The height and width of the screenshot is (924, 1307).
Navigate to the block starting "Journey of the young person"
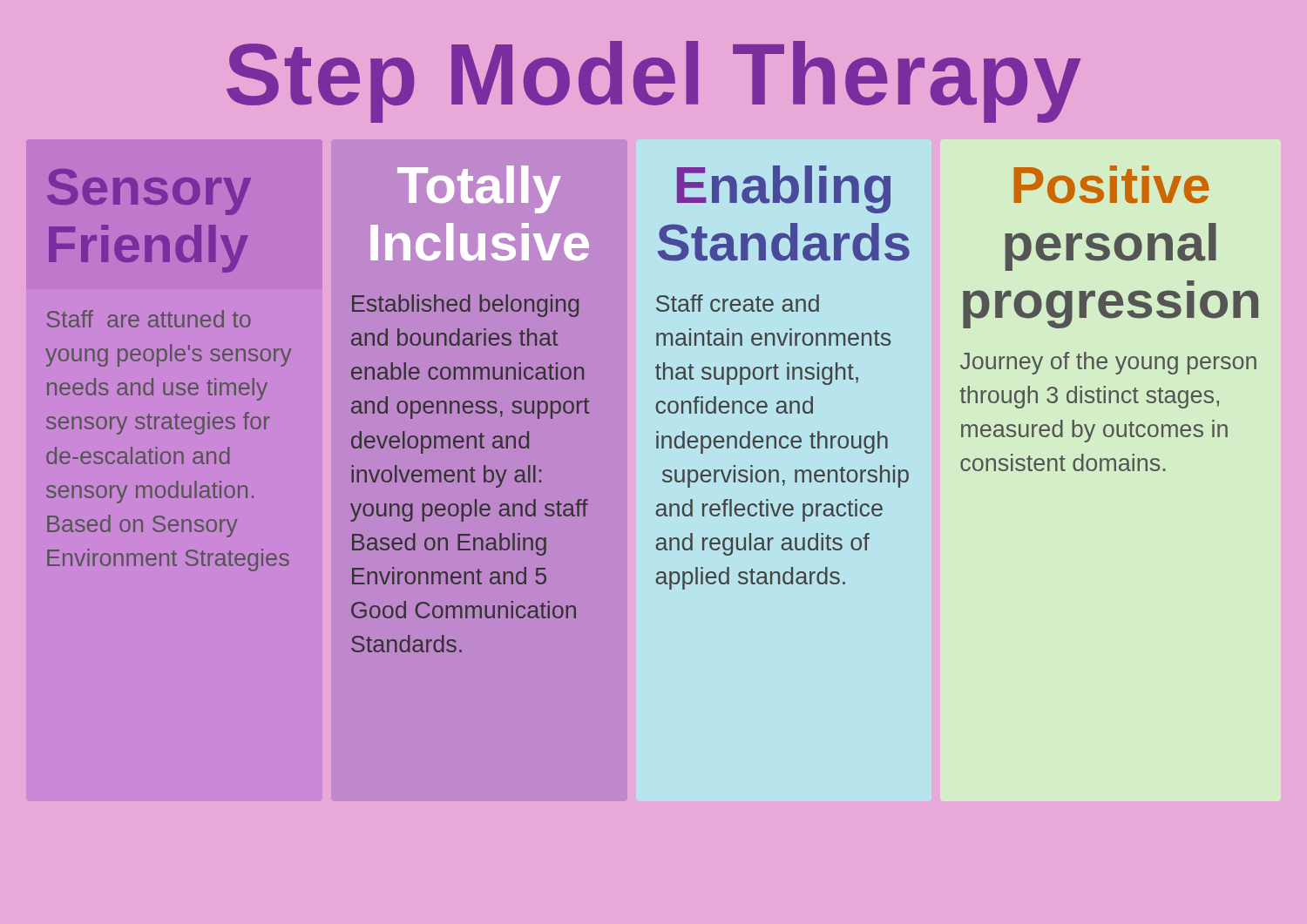coord(1109,413)
